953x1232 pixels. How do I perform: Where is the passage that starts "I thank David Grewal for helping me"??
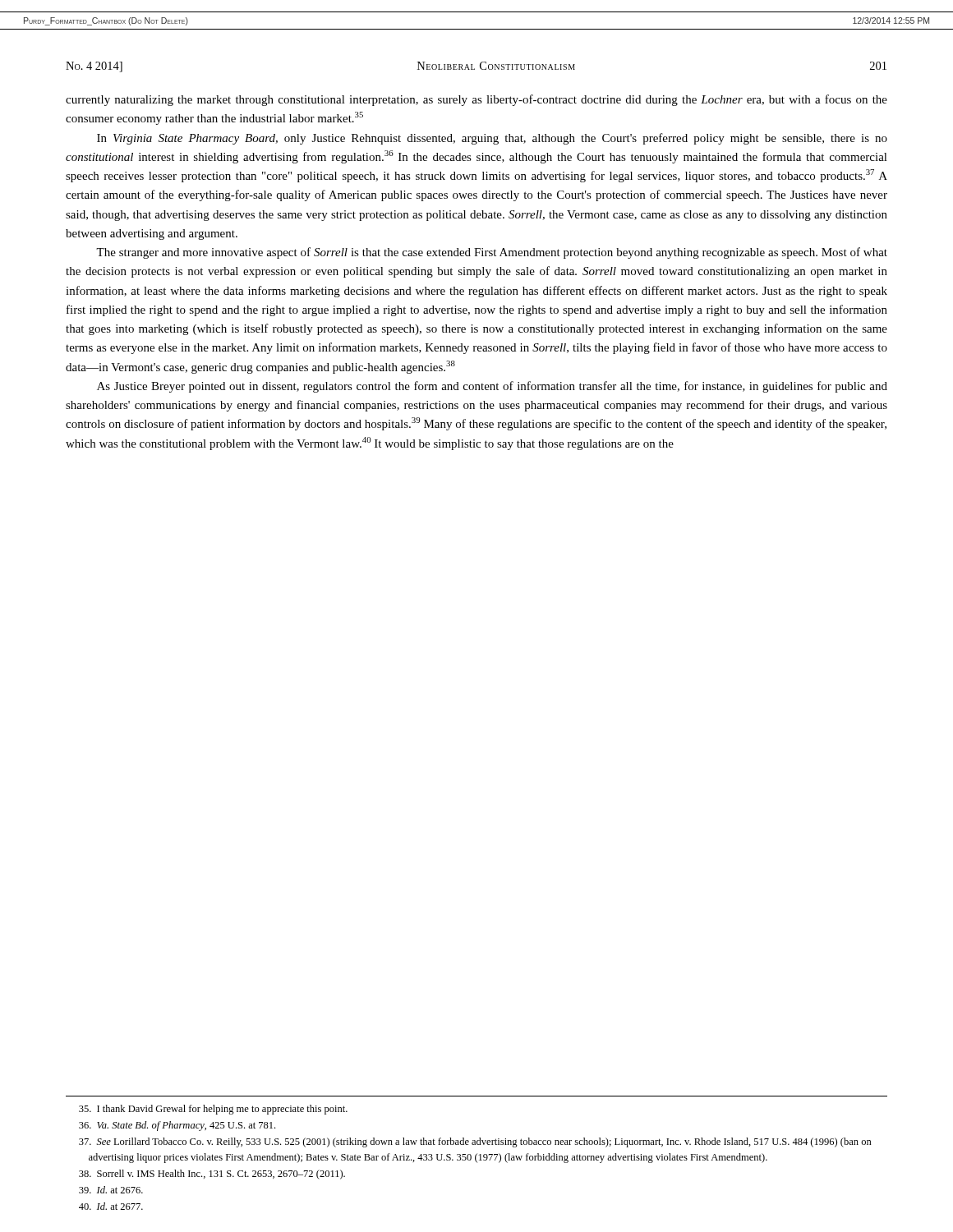coord(207,1109)
